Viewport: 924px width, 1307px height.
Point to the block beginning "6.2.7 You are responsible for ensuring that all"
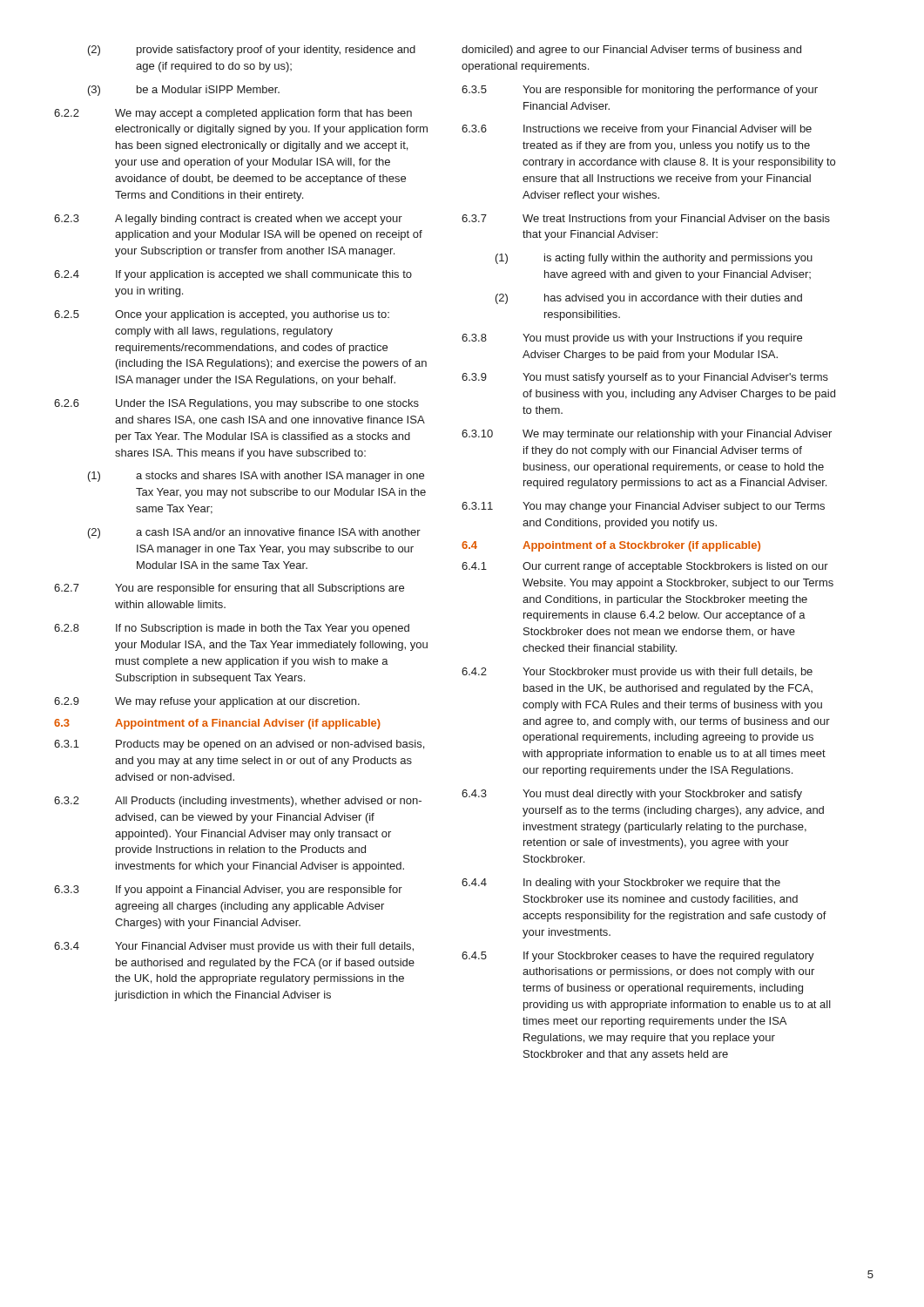click(241, 597)
